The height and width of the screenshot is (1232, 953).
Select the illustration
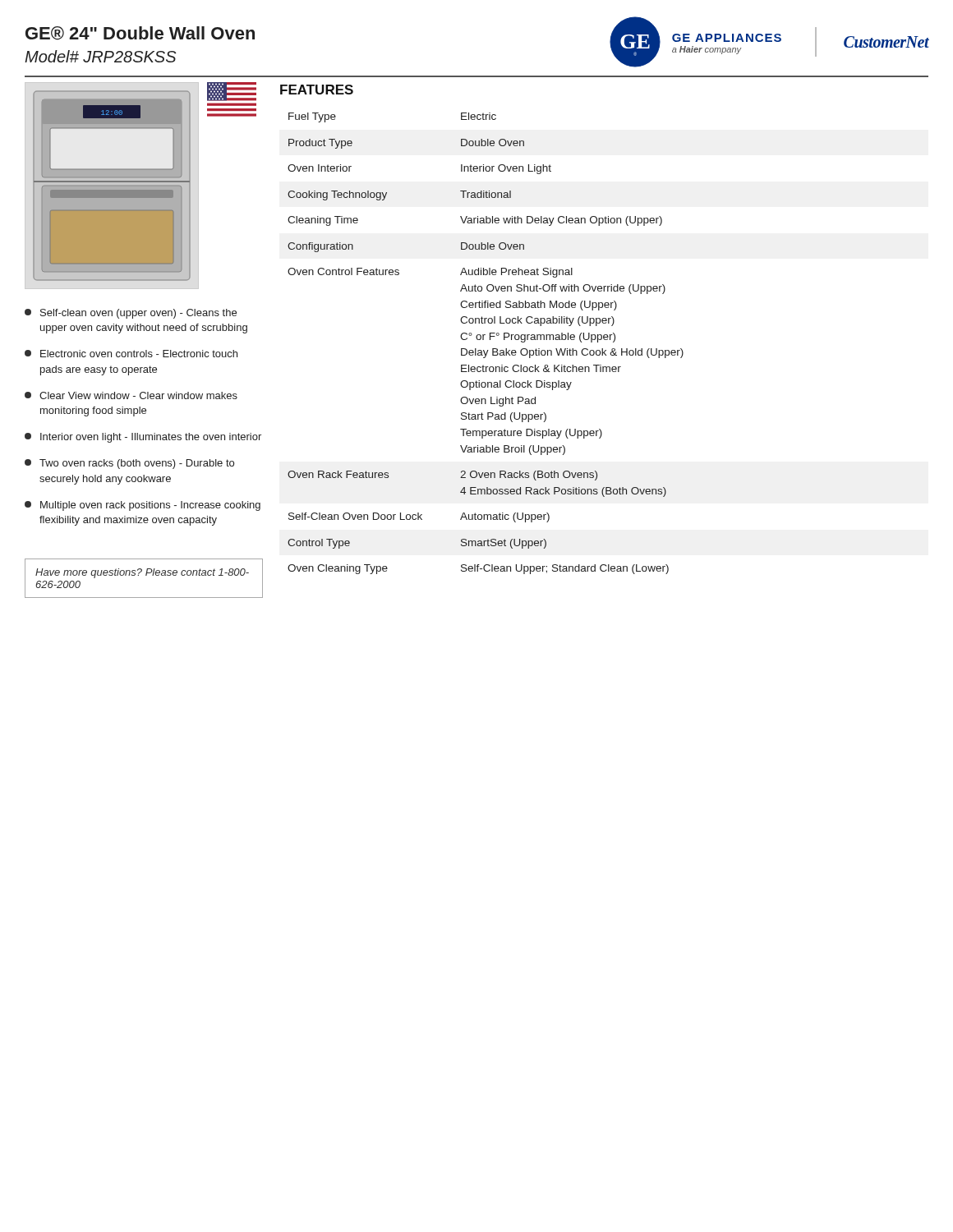(232, 101)
